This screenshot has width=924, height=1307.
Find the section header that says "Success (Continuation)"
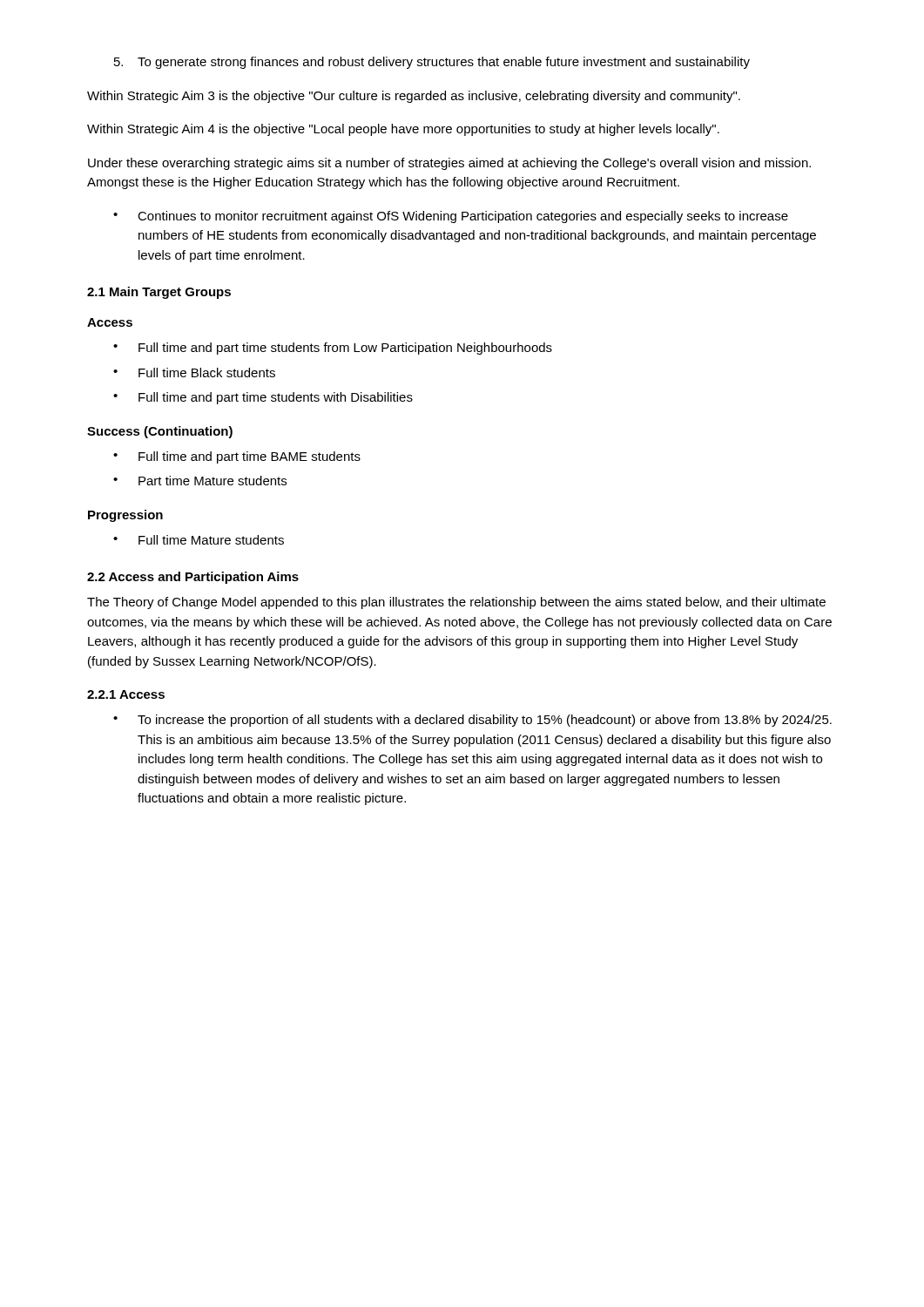click(x=160, y=430)
